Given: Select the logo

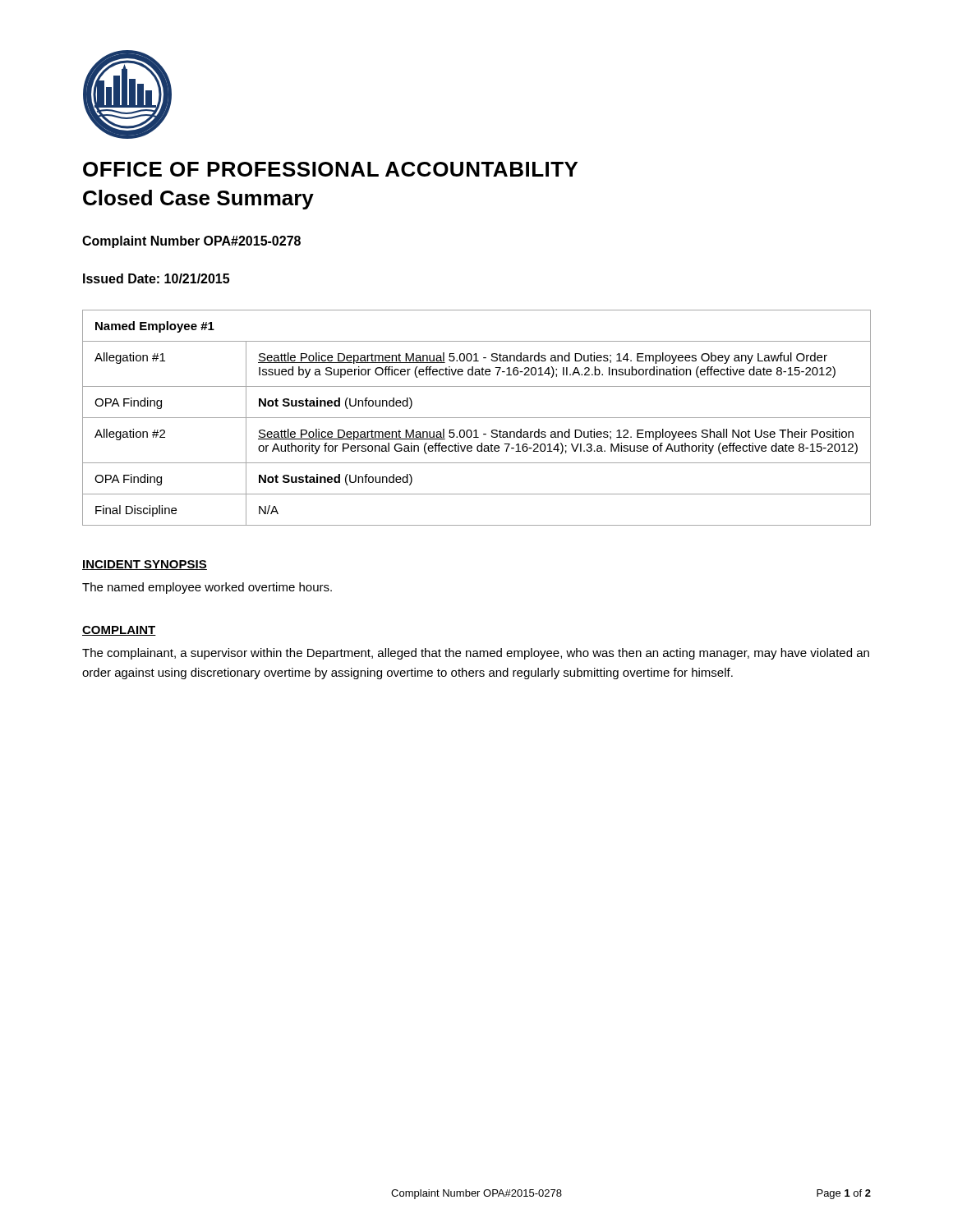Looking at the screenshot, I should click(x=476, y=96).
